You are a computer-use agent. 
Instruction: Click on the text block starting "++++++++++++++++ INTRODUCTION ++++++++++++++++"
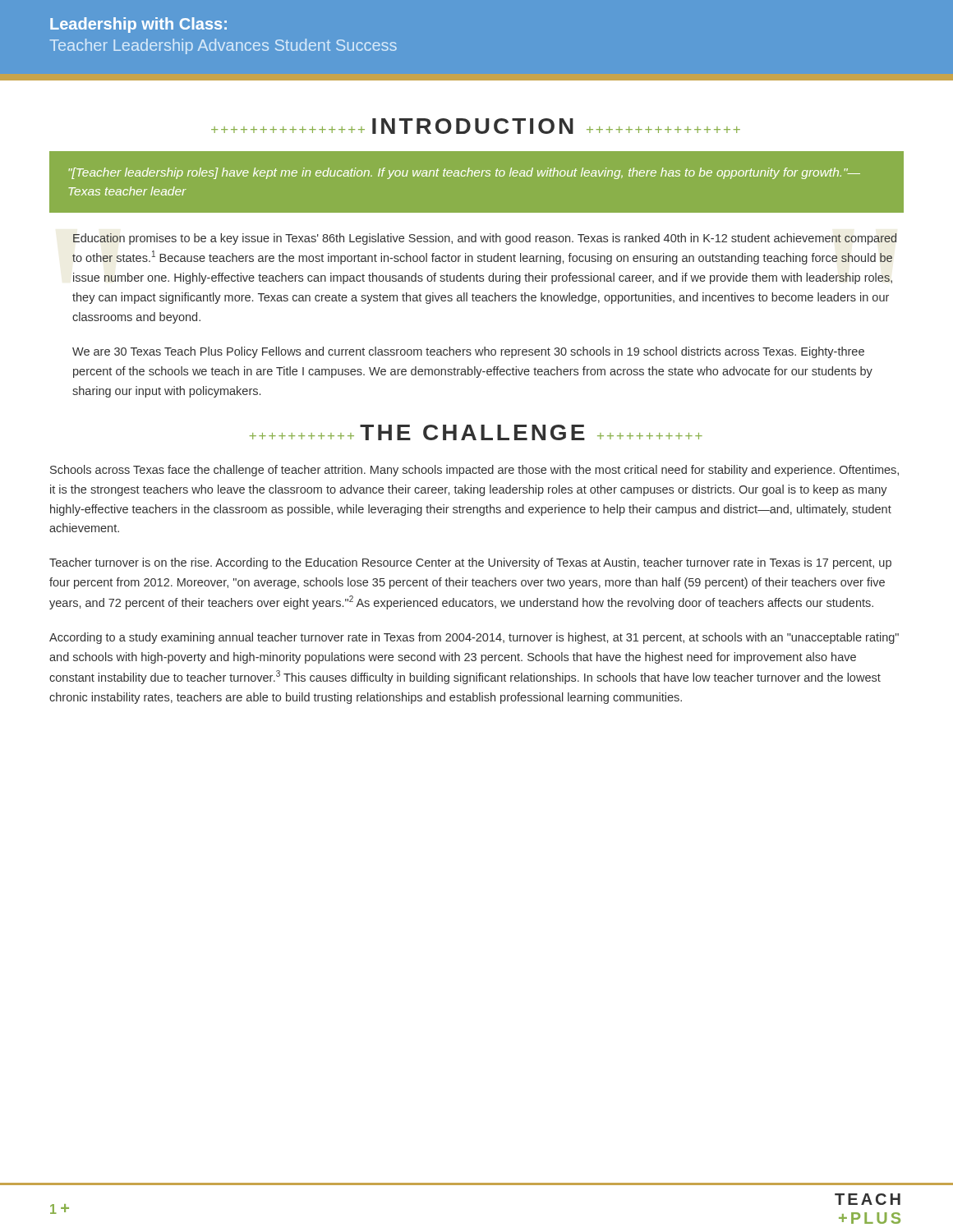click(x=476, y=126)
